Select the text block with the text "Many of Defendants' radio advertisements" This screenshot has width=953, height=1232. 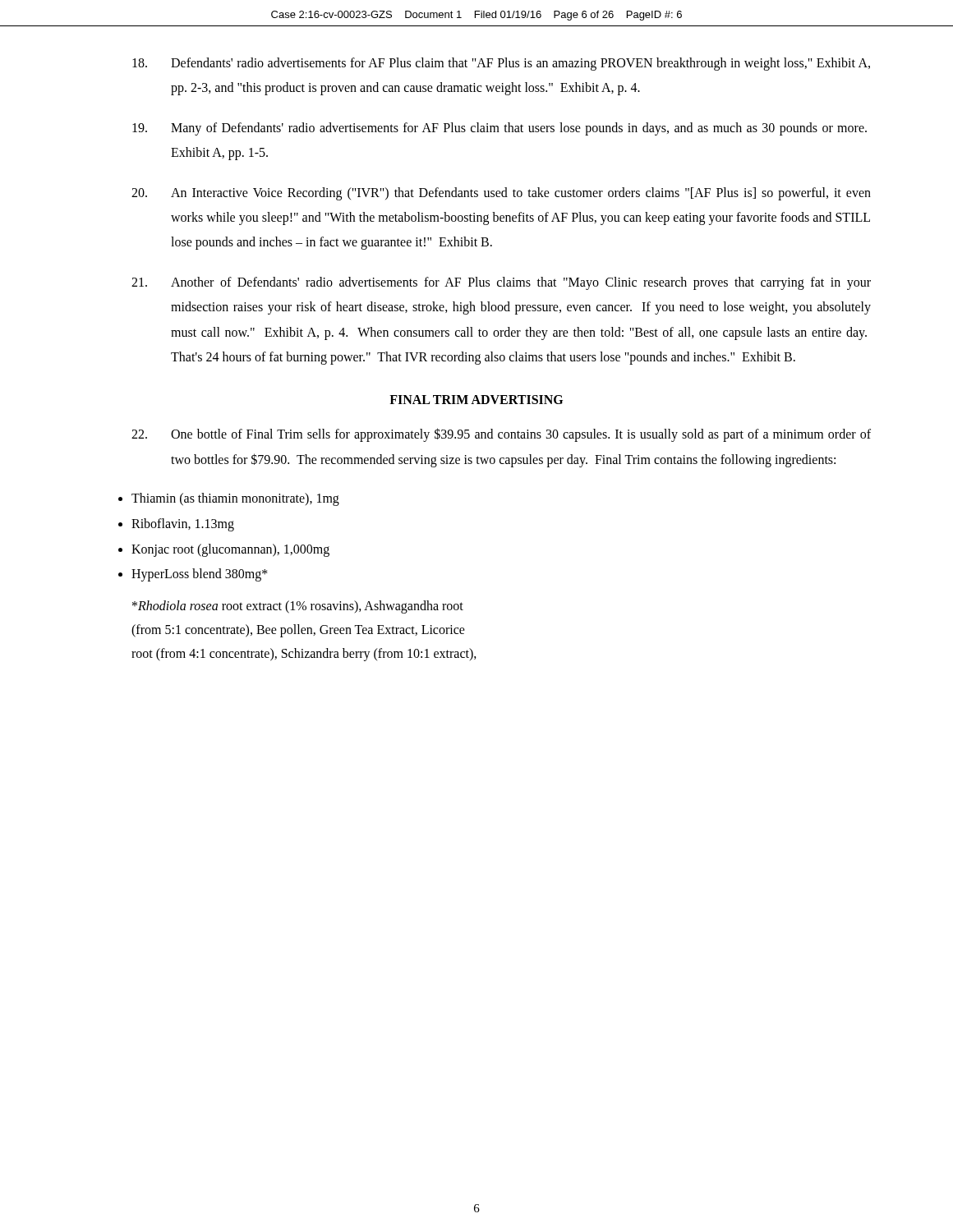(x=476, y=141)
